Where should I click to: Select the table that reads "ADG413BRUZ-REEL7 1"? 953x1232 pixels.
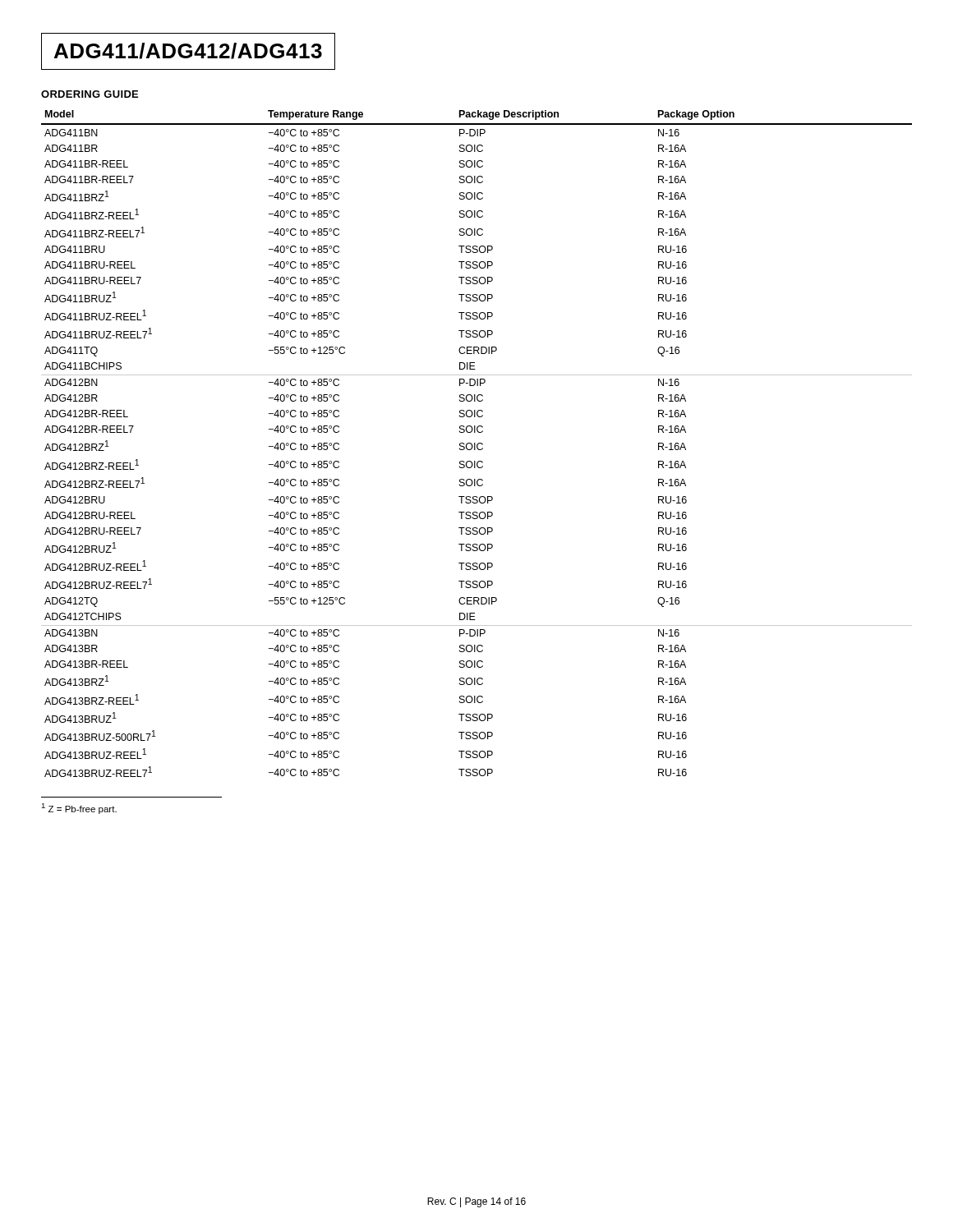click(x=476, y=443)
